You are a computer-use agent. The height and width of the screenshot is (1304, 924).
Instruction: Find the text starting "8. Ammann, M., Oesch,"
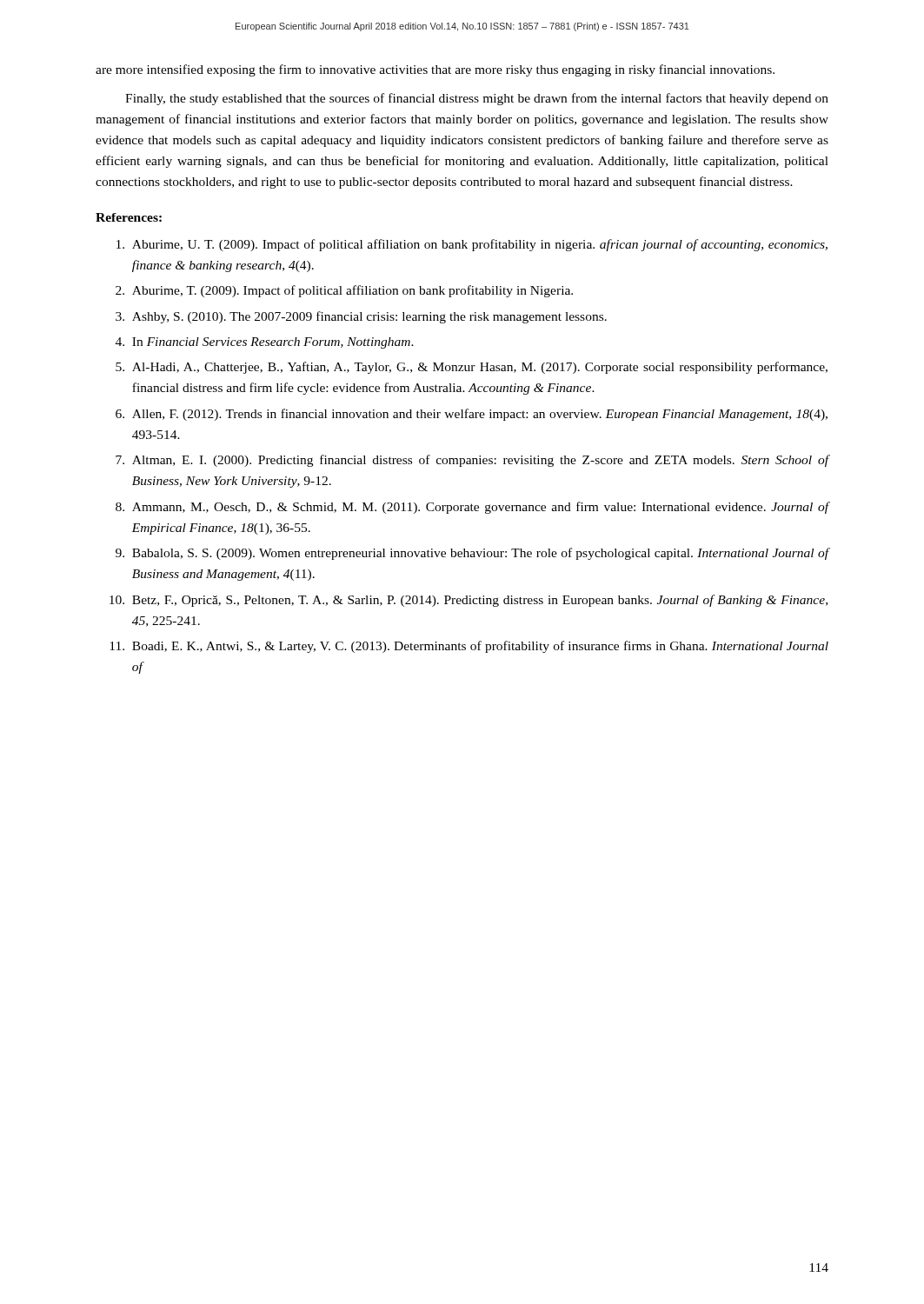coord(462,517)
